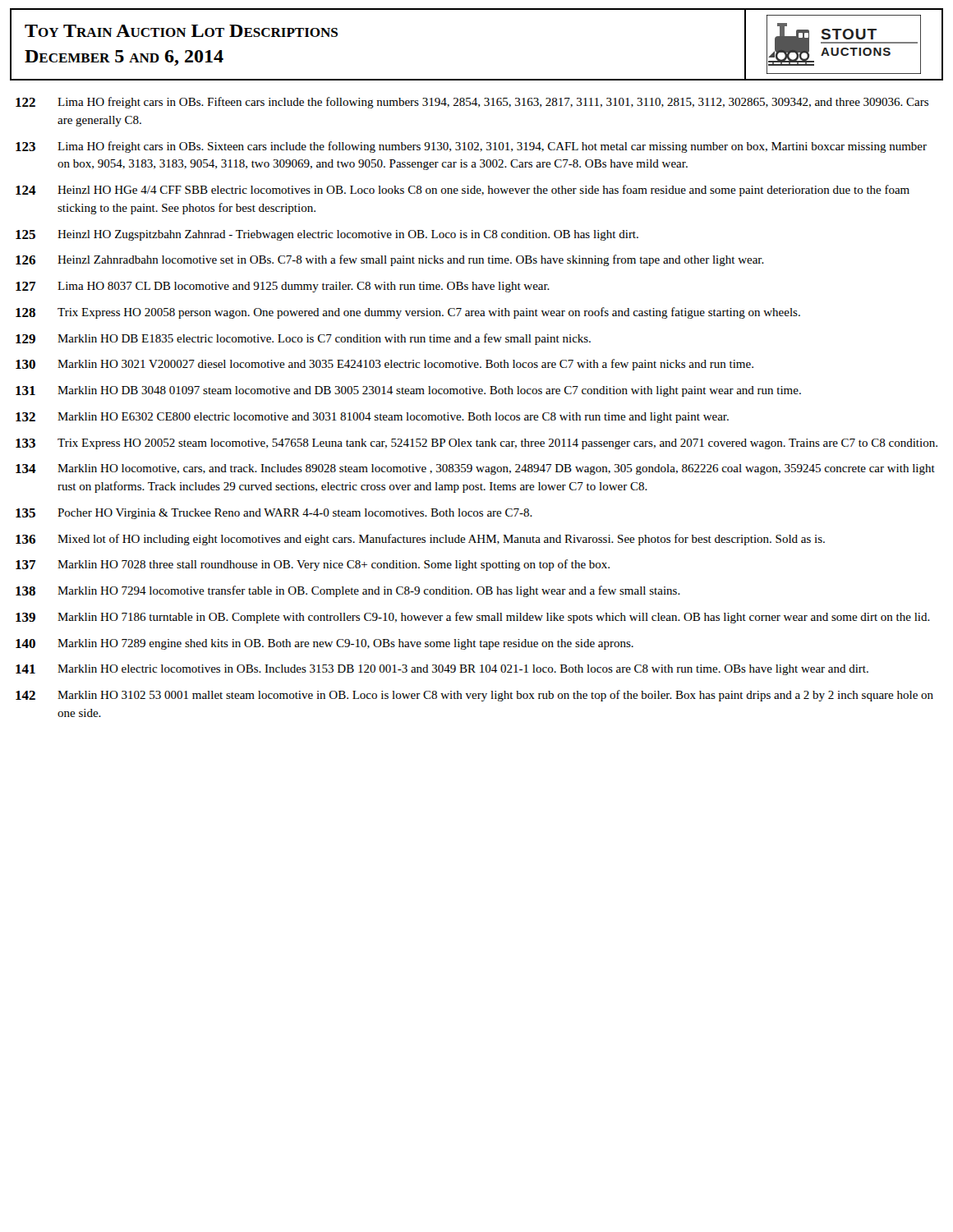Where is the passage that starts "137 Marklin HO 7028 three"?
This screenshot has width=953, height=1232.
point(476,565)
